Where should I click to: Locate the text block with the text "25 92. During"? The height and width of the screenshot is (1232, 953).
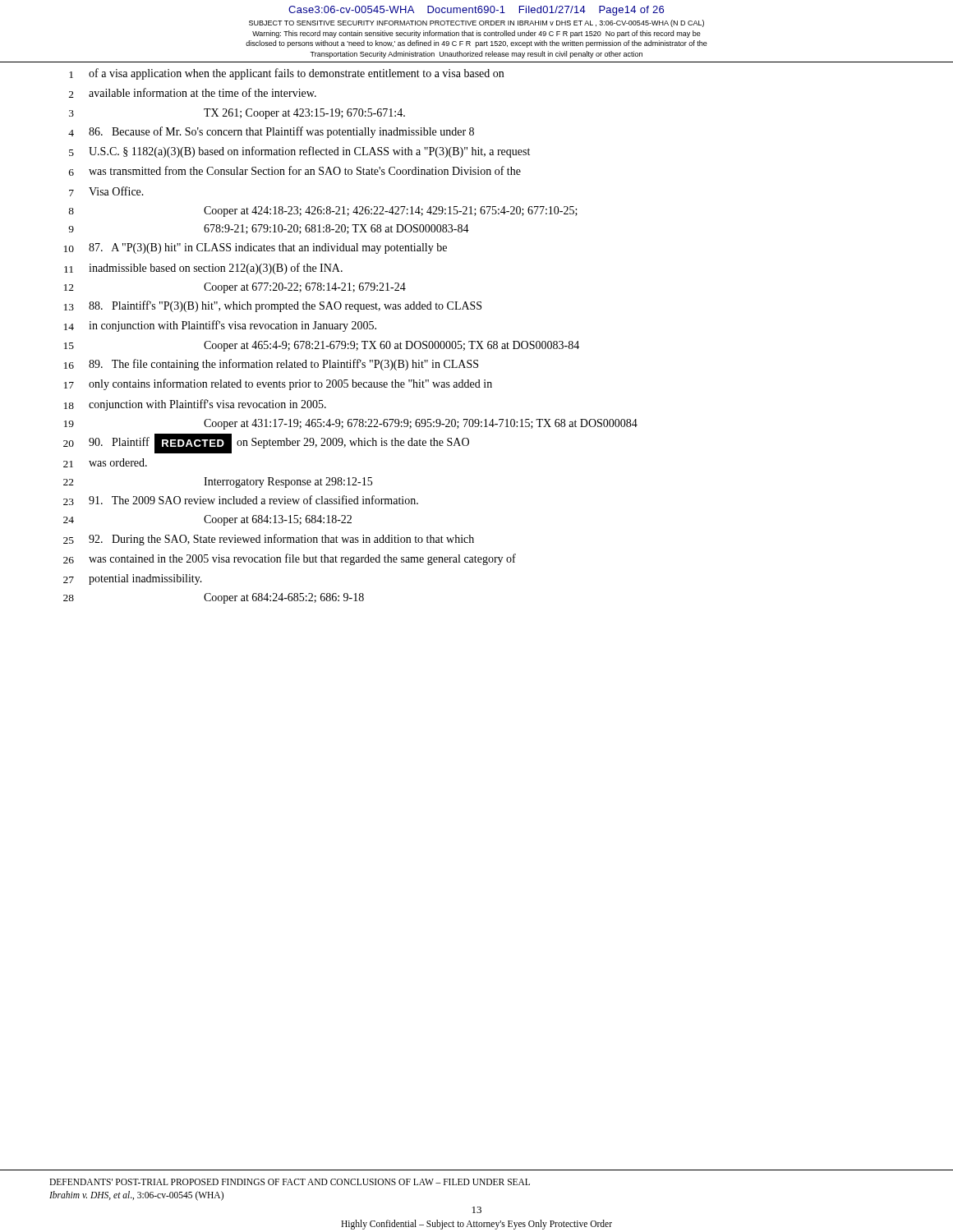(x=476, y=559)
